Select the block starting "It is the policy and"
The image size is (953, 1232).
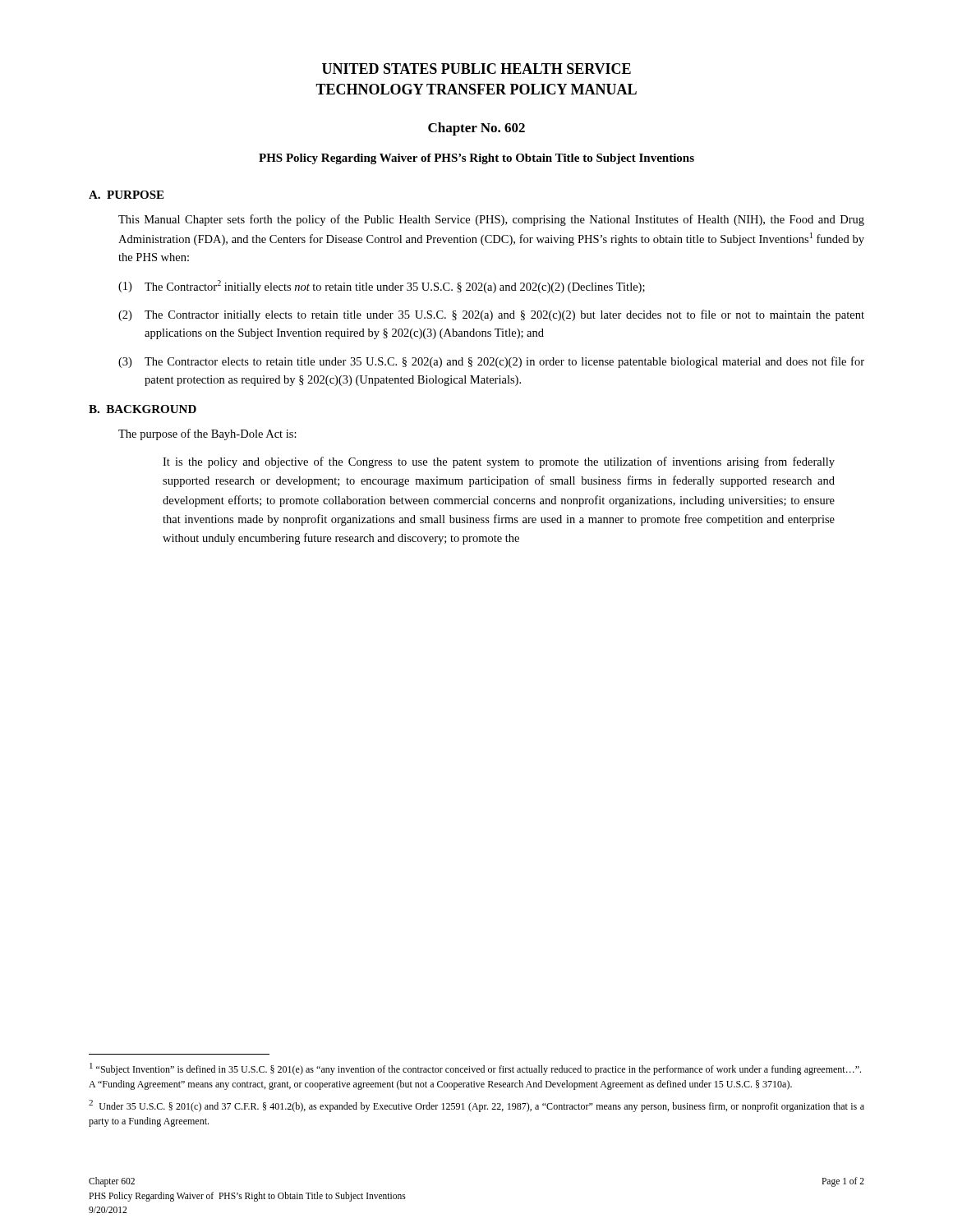(499, 500)
